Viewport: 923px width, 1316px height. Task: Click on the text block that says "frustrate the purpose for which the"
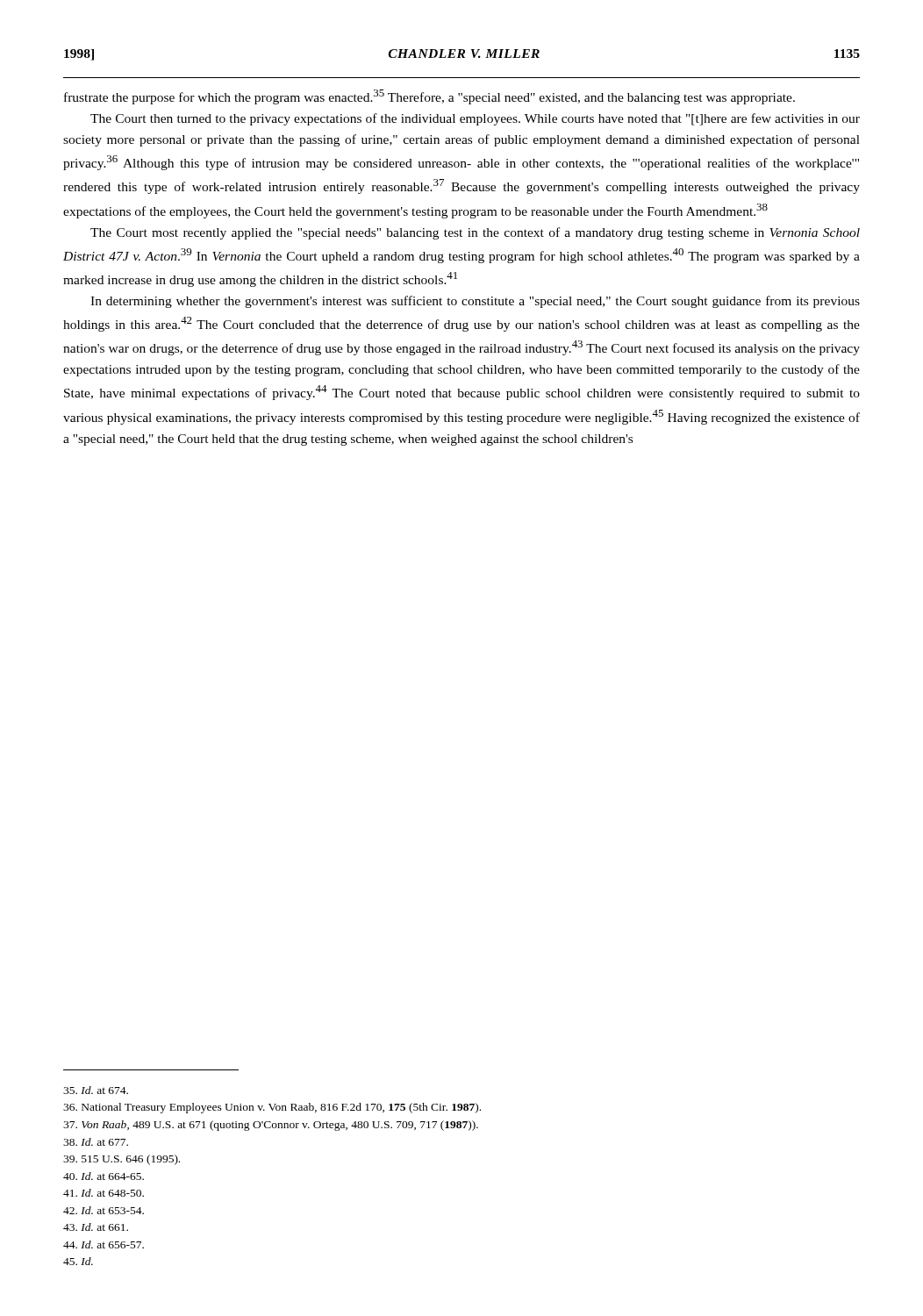(x=462, y=267)
